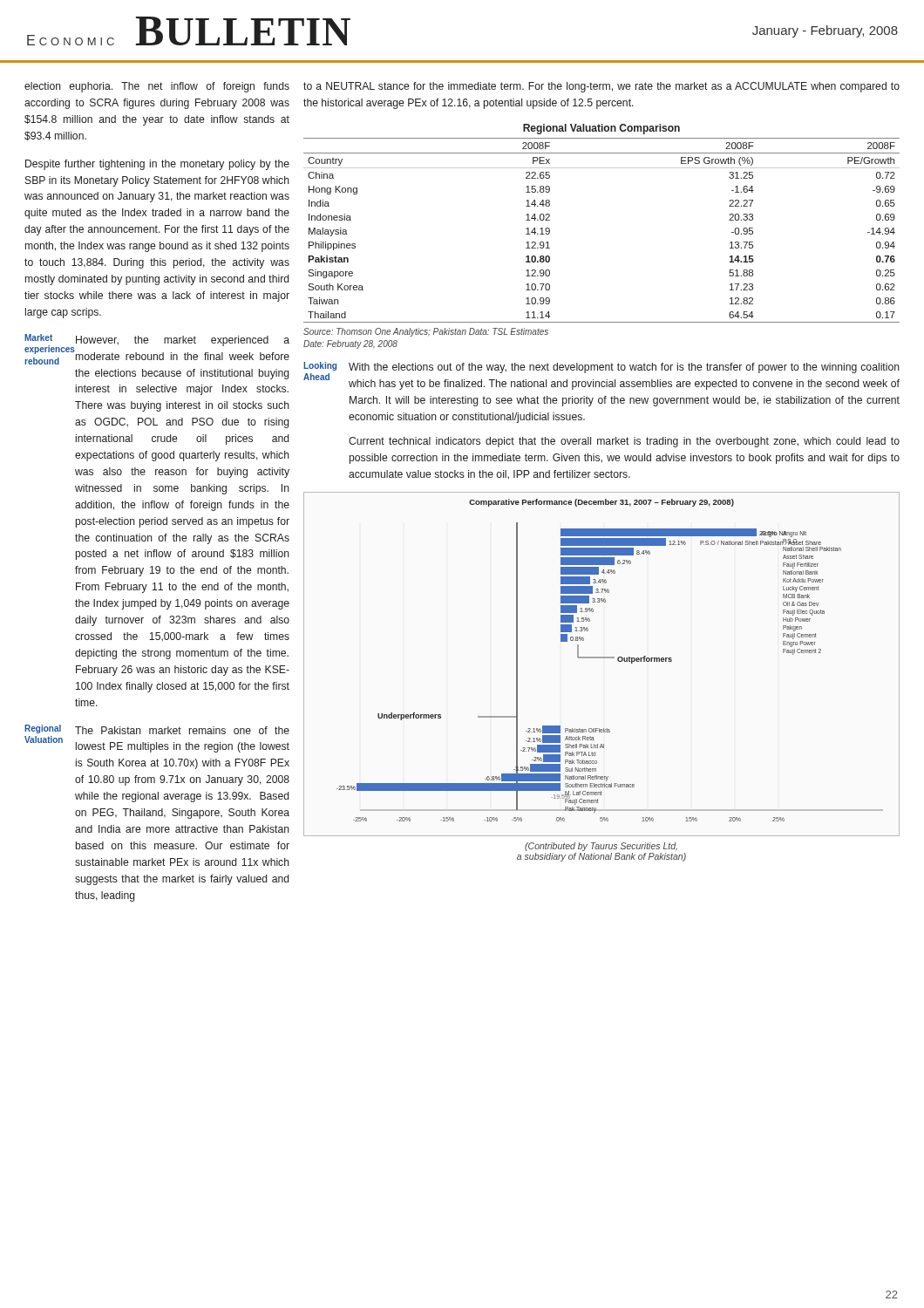Locate the region starting "Despite further tightening in the monetary policy"
924x1308 pixels.
(x=157, y=238)
